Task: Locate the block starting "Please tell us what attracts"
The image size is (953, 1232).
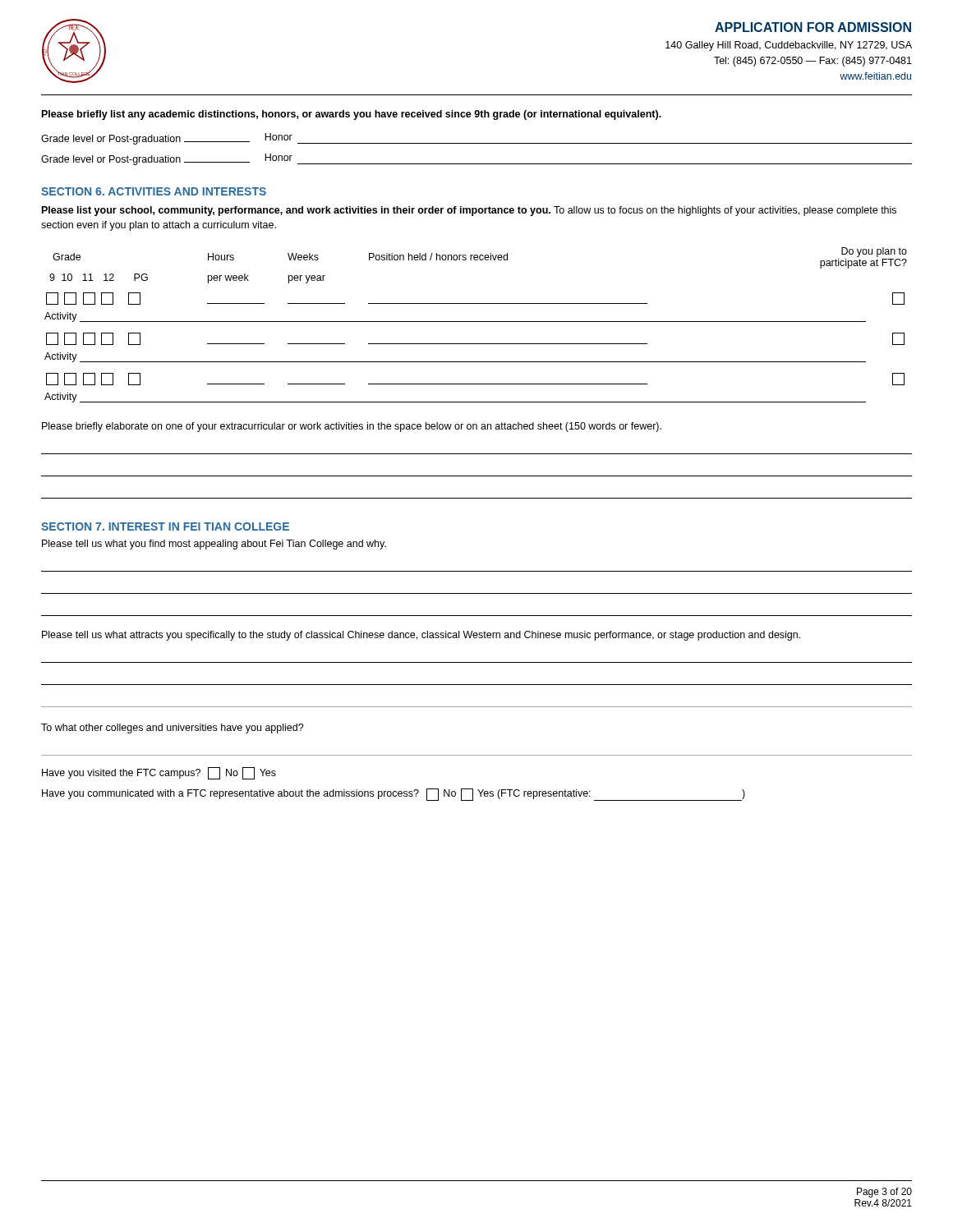Action: [421, 635]
